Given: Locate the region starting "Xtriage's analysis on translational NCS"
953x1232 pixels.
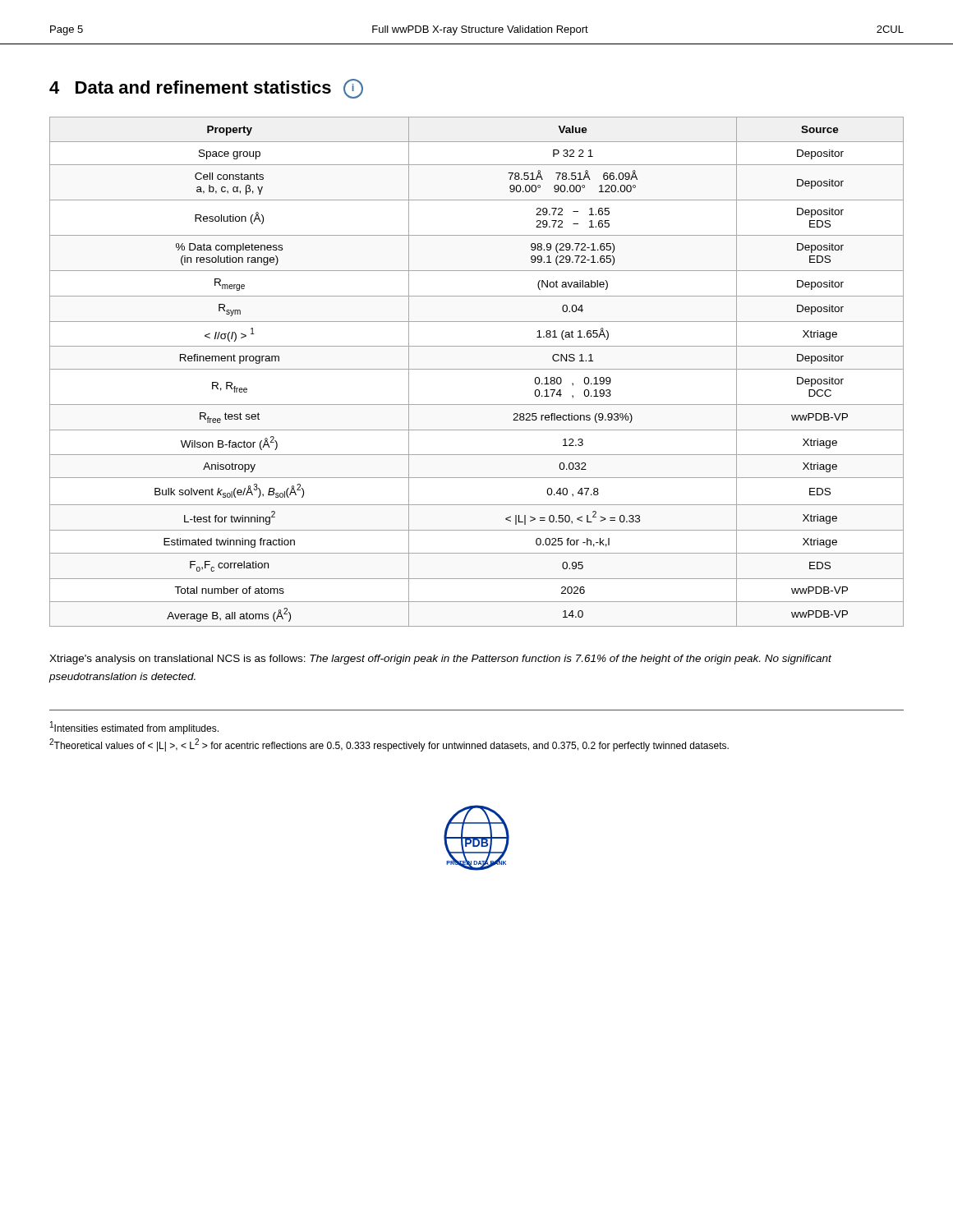Looking at the screenshot, I should [x=440, y=667].
